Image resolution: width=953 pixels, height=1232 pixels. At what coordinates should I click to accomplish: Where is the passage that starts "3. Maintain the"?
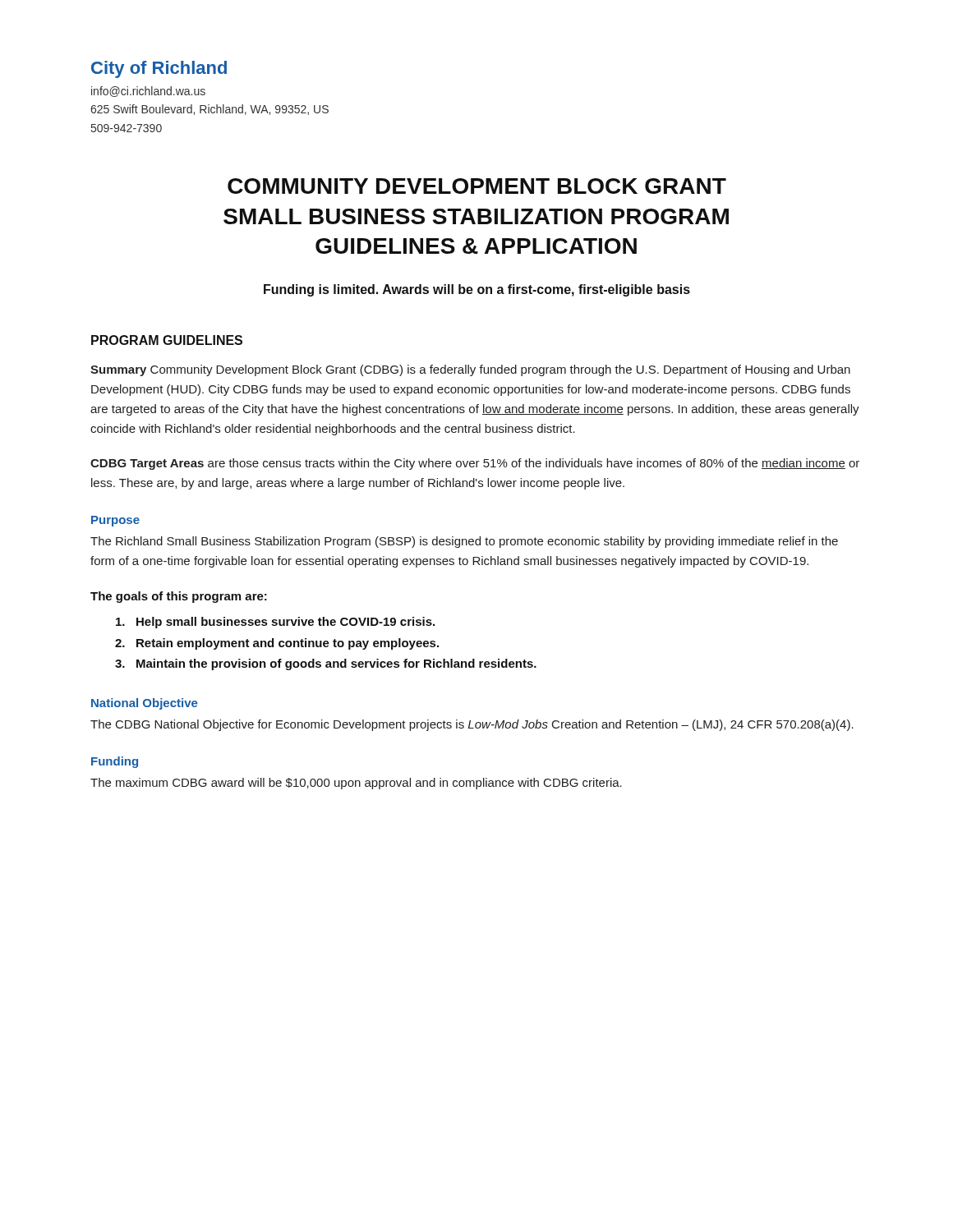[489, 664]
